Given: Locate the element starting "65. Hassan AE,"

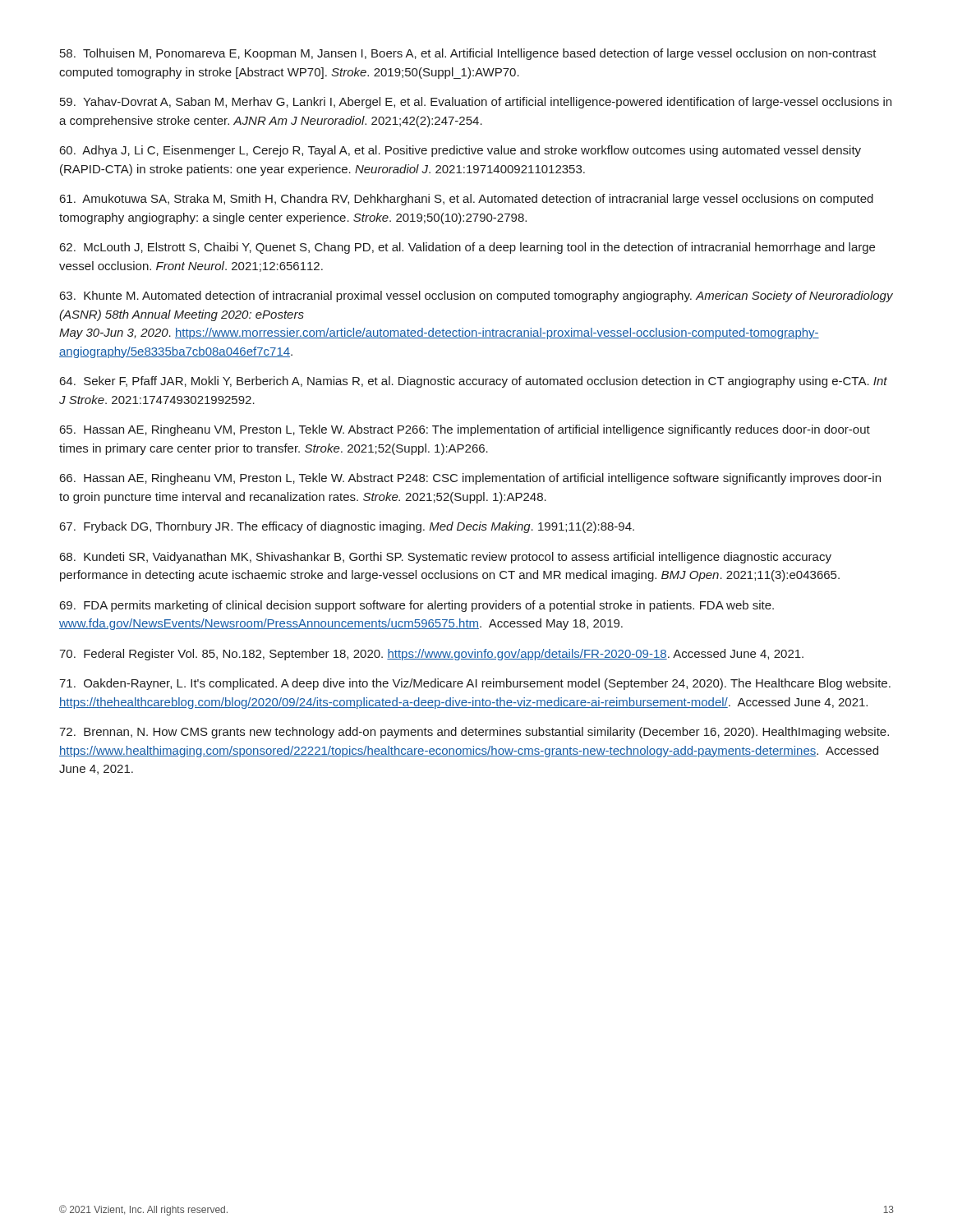Looking at the screenshot, I should pyautogui.click(x=464, y=438).
